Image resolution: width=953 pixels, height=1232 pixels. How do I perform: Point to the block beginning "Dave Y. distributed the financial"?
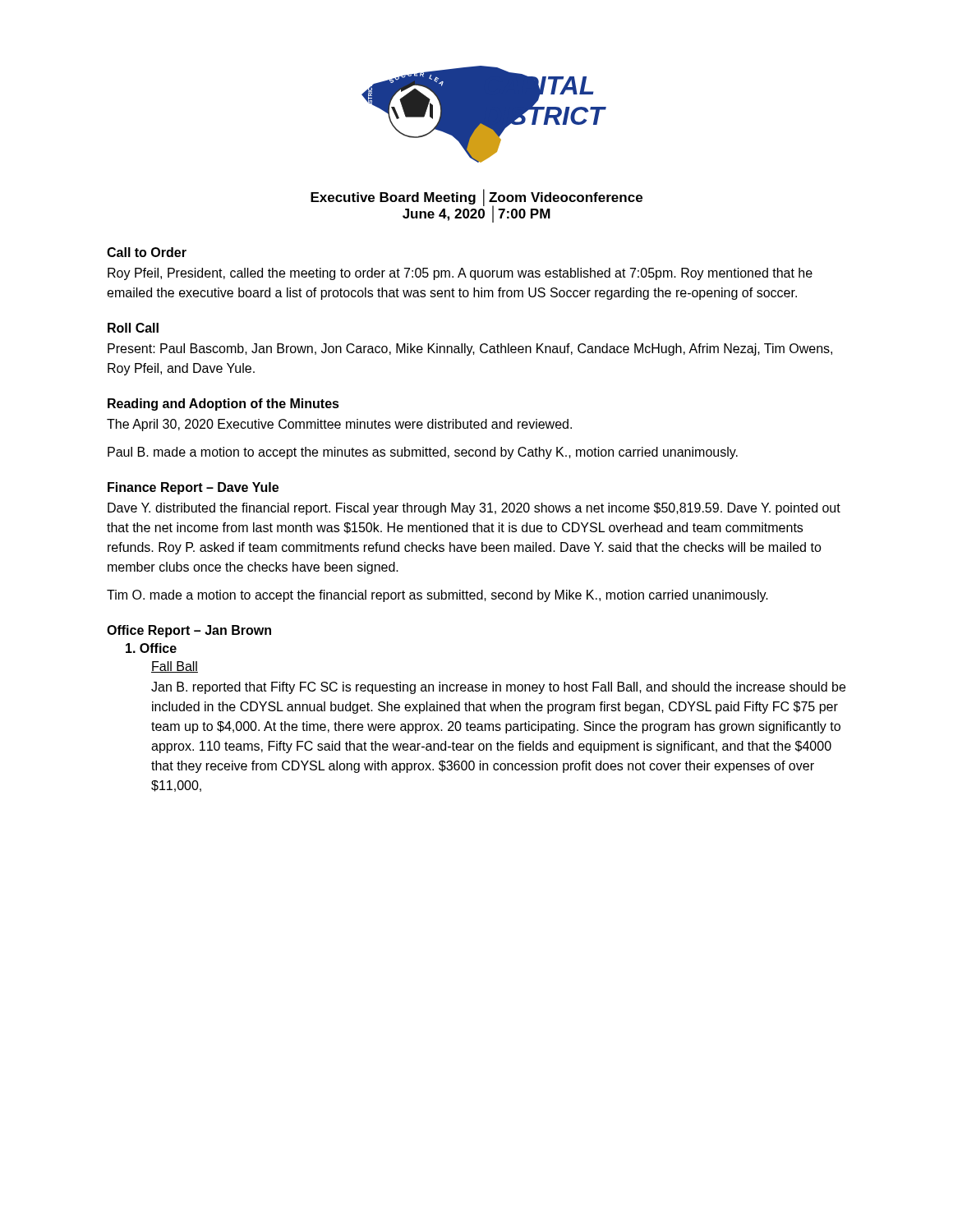476,538
